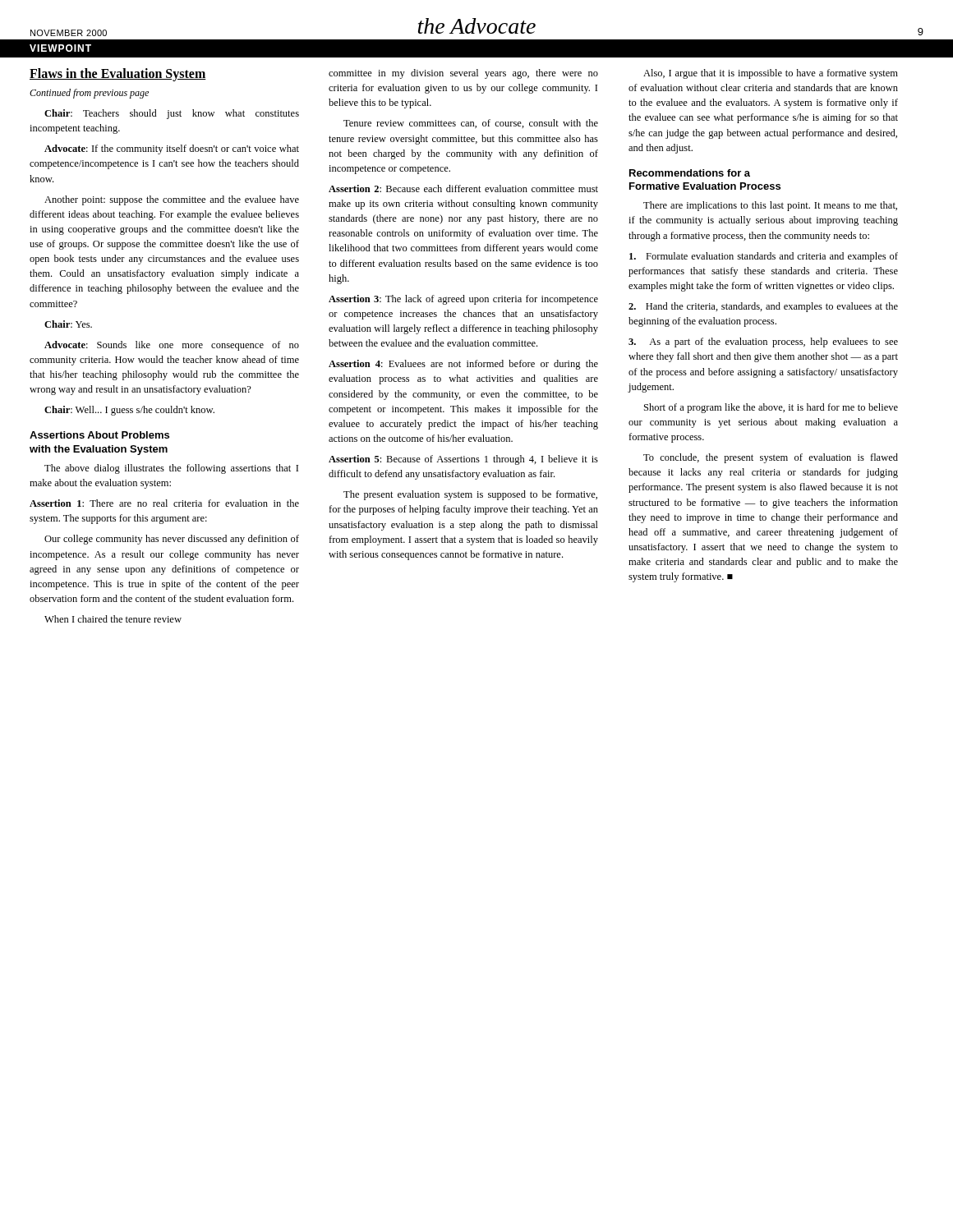Locate the list item with the text "2. Hand the criteria, standards, and examples"

(763, 314)
